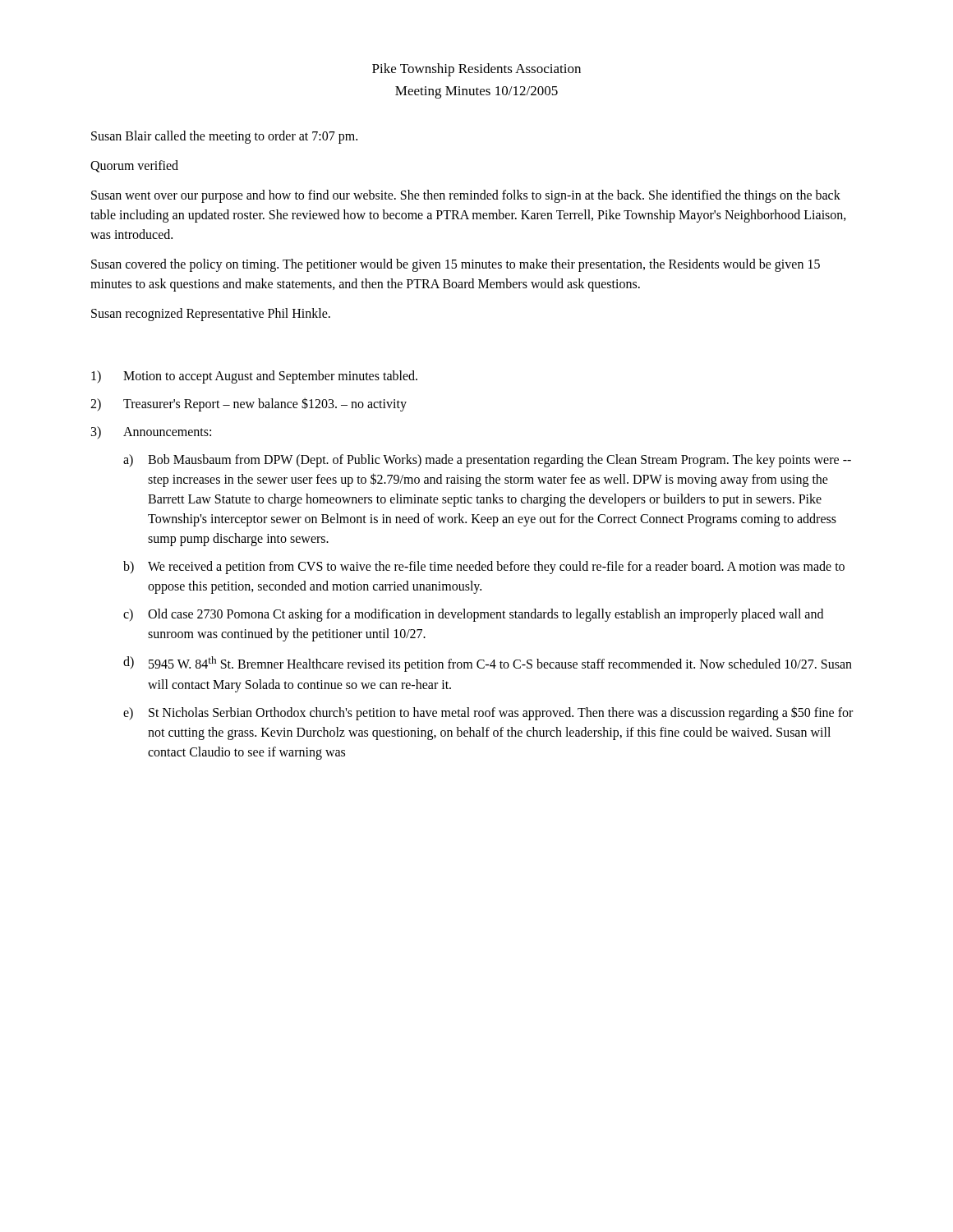Locate the region starting "c) Old case 2730 Pomona Ct asking for"
The width and height of the screenshot is (953, 1232).
tap(493, 625)
